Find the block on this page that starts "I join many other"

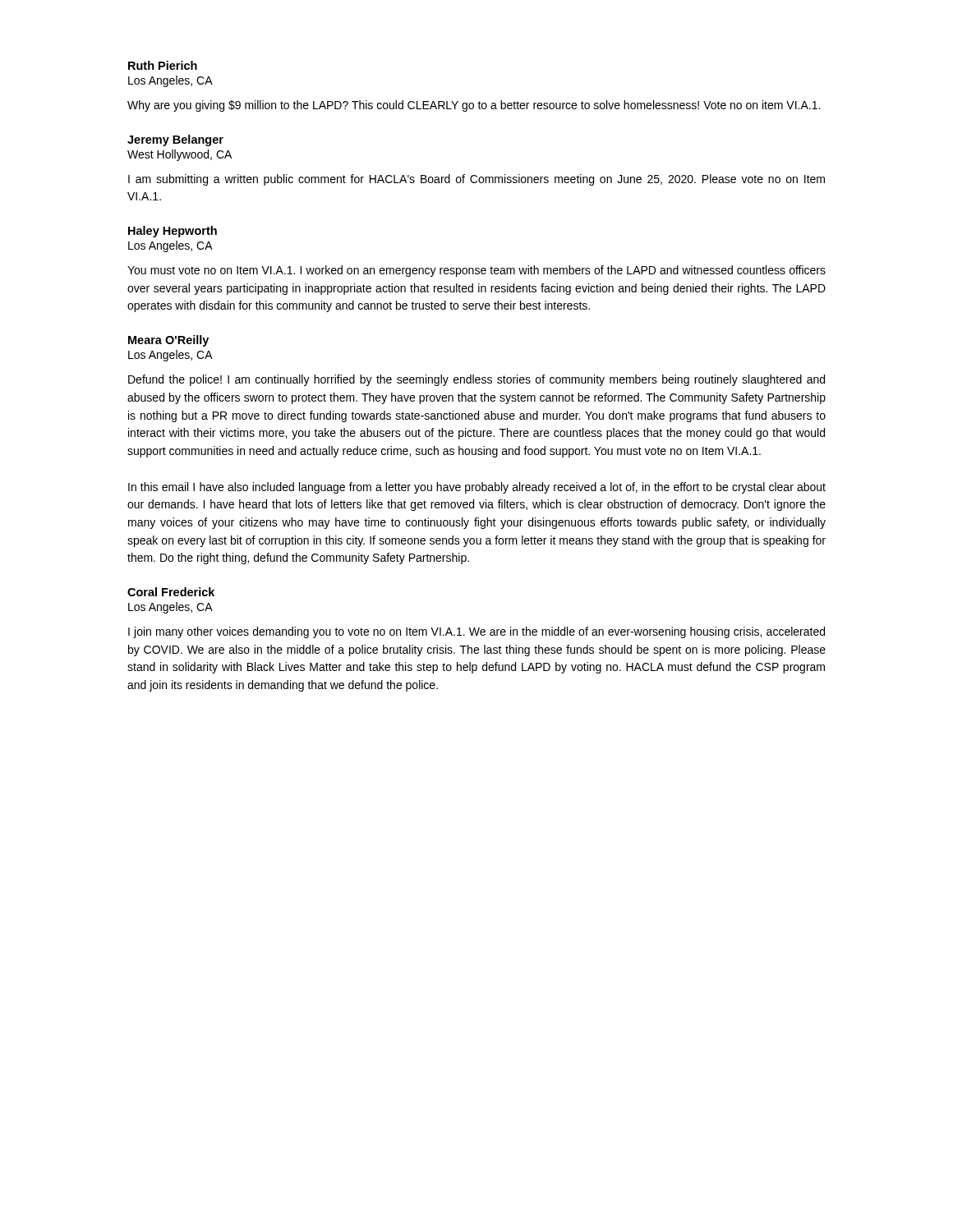click(476, 658)
